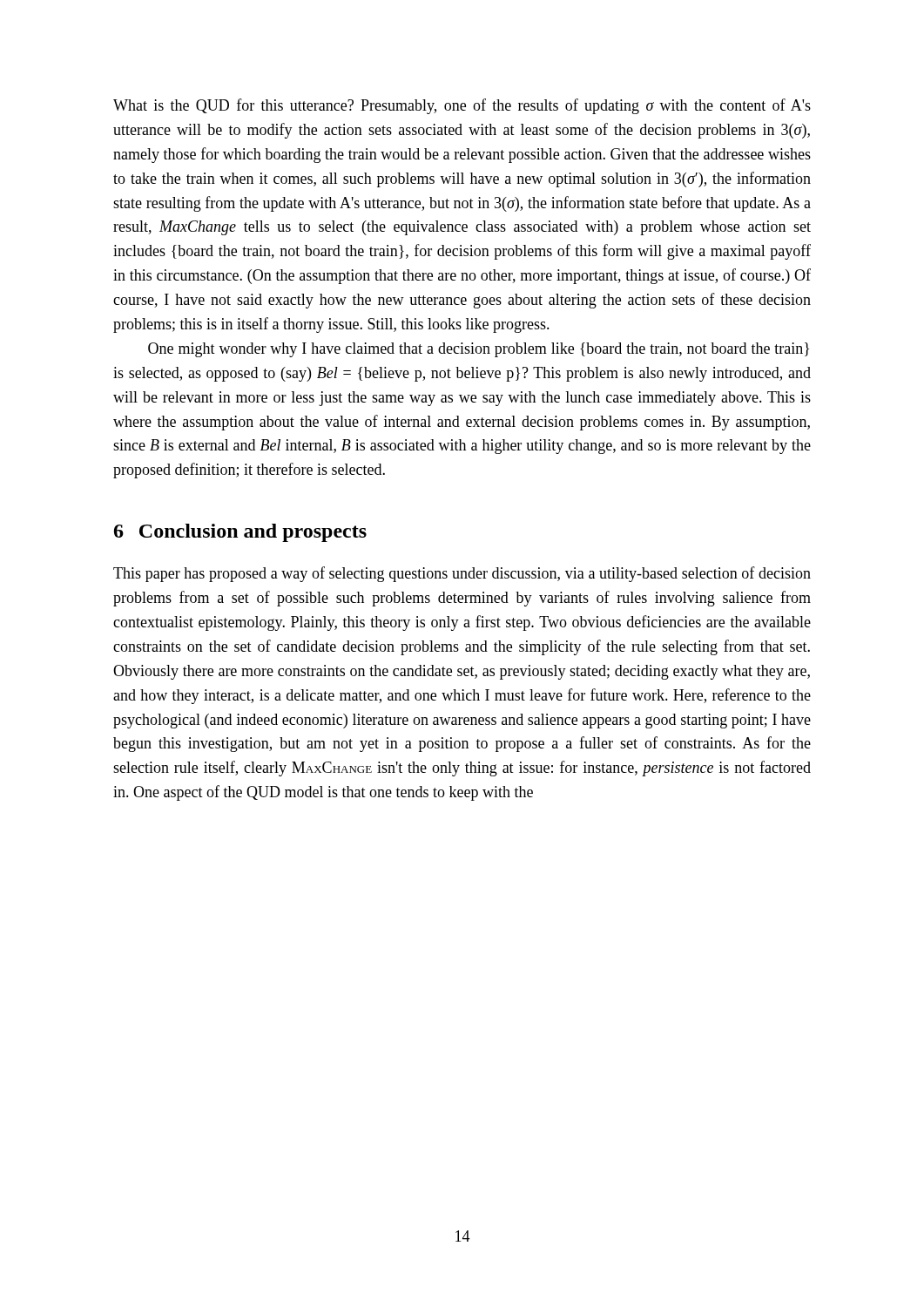Screen dimensions: 1307x924
Task: Point to the block beginning "This paper has"
Action: pyautogui.click(x=462, y=684)
